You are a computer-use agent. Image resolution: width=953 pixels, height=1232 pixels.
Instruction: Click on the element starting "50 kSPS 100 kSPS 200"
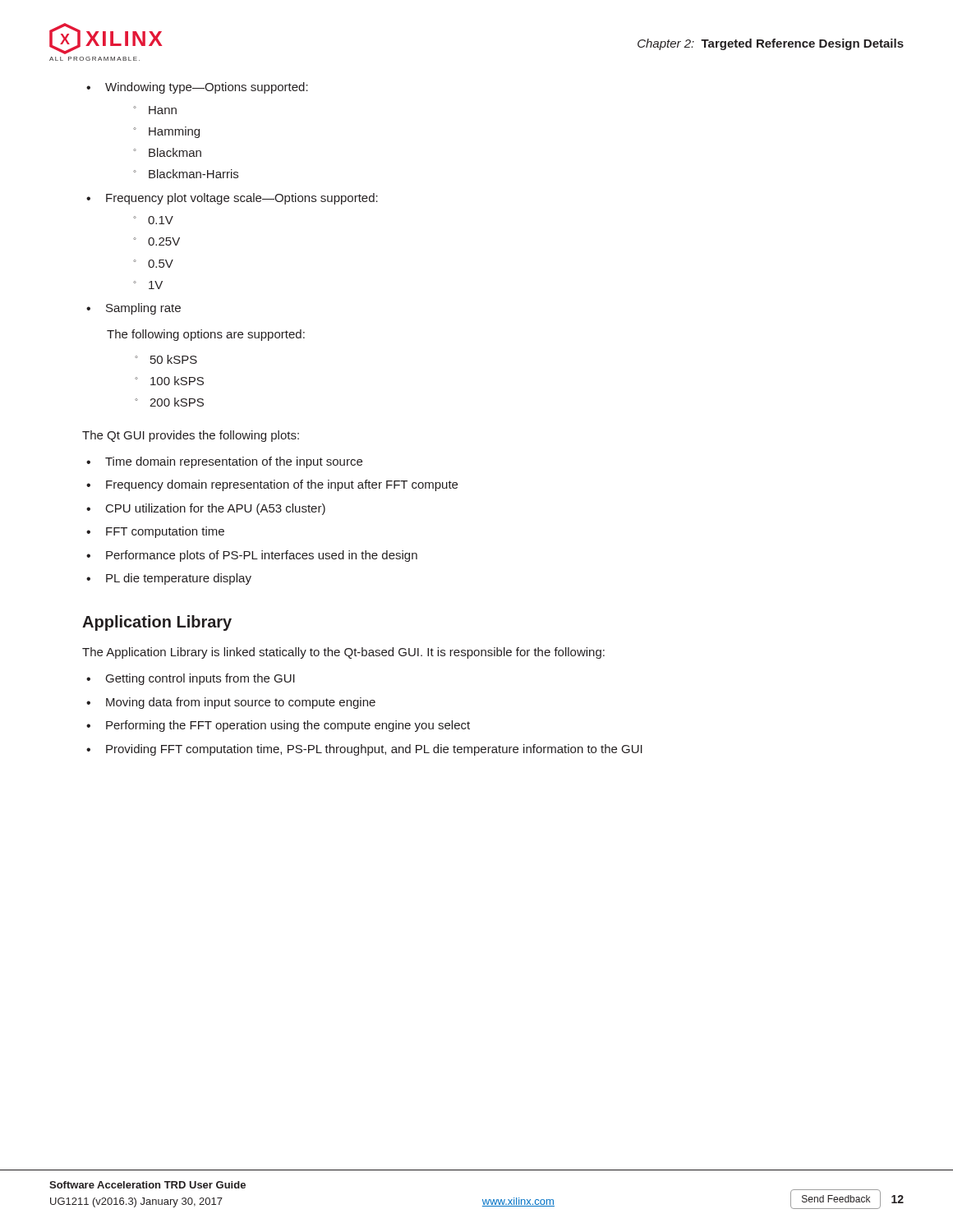pos(166,359)
